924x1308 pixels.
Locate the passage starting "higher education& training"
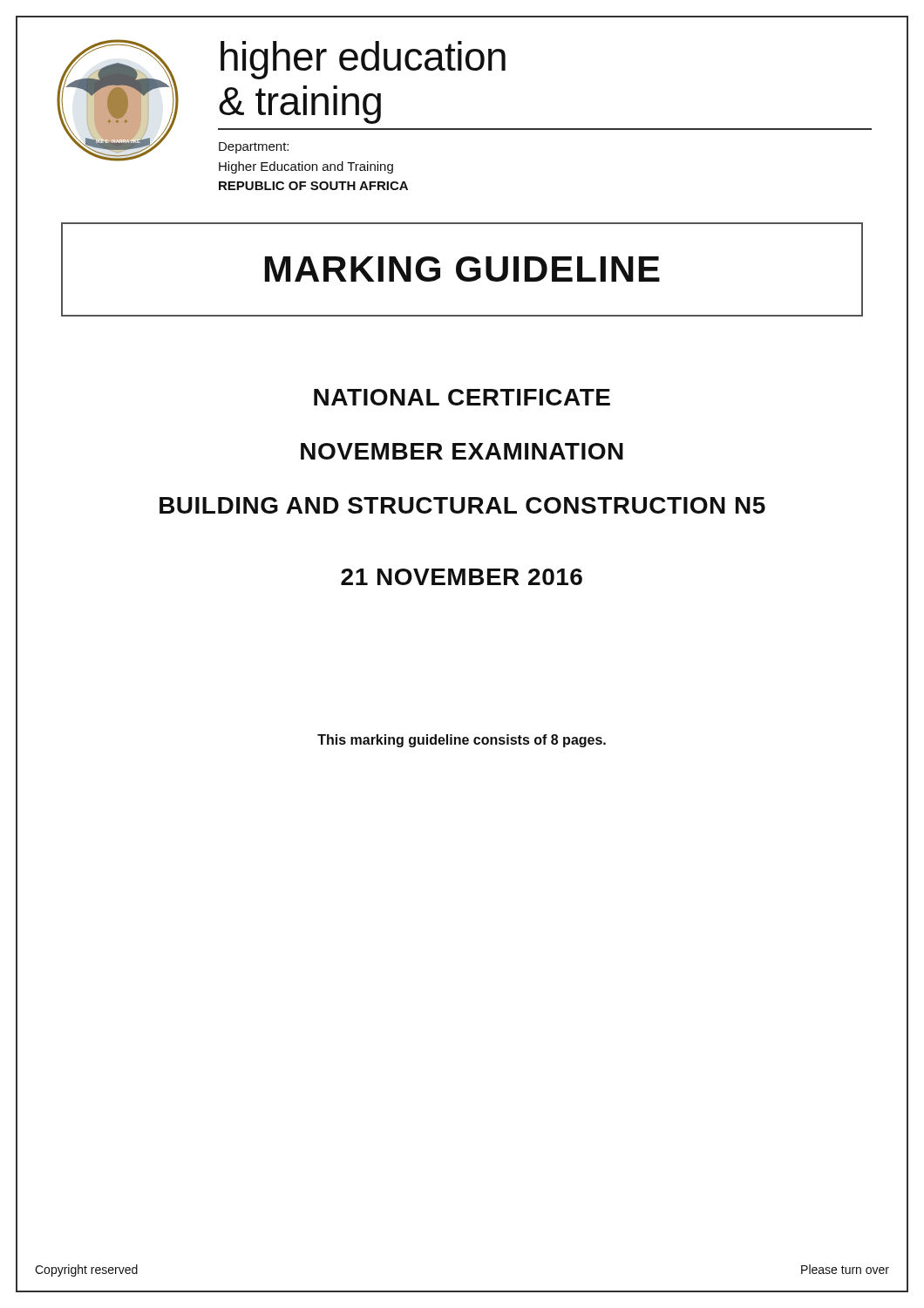coord(363,60)
